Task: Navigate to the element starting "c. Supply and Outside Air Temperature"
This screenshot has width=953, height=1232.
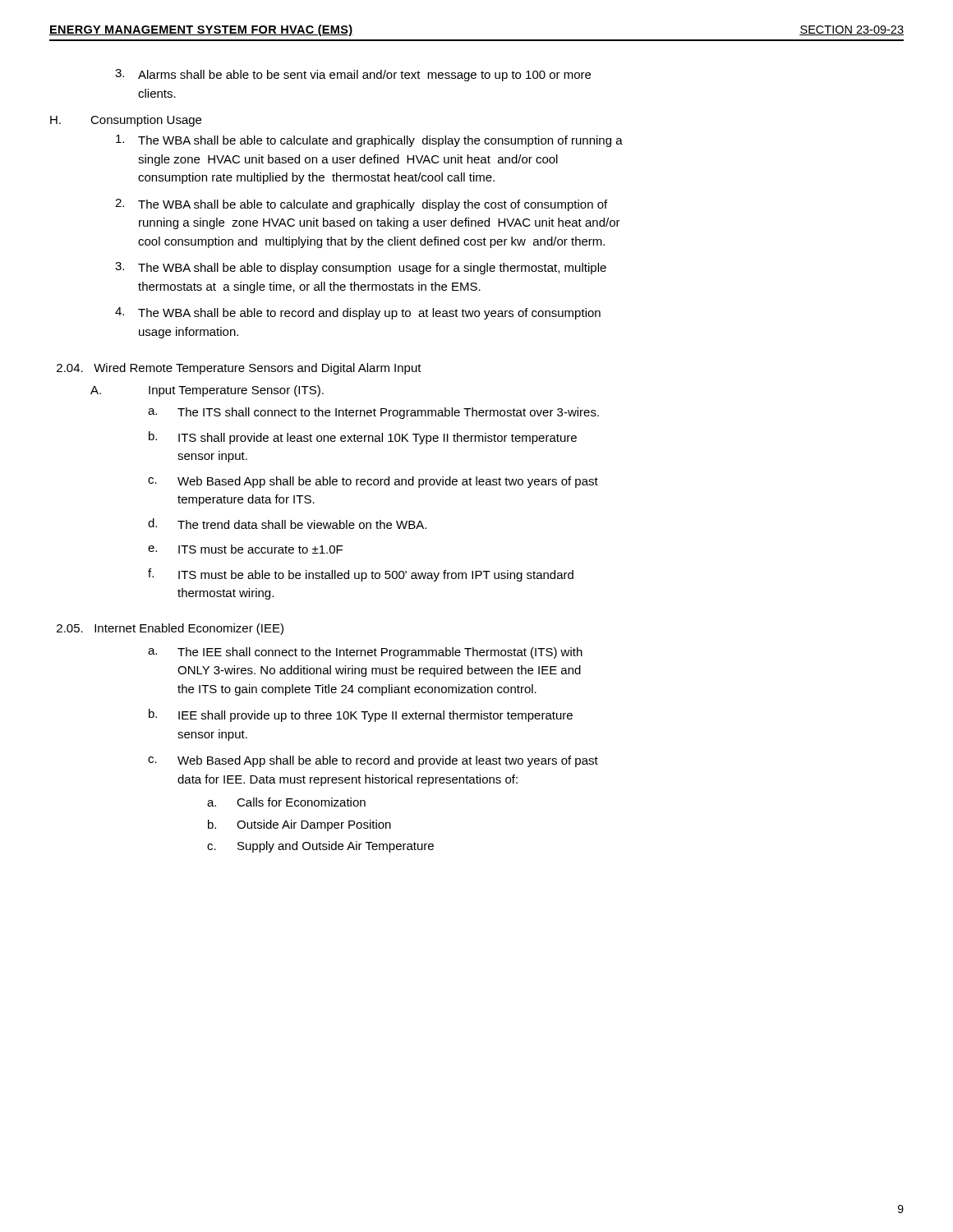Action: (321, 846)
